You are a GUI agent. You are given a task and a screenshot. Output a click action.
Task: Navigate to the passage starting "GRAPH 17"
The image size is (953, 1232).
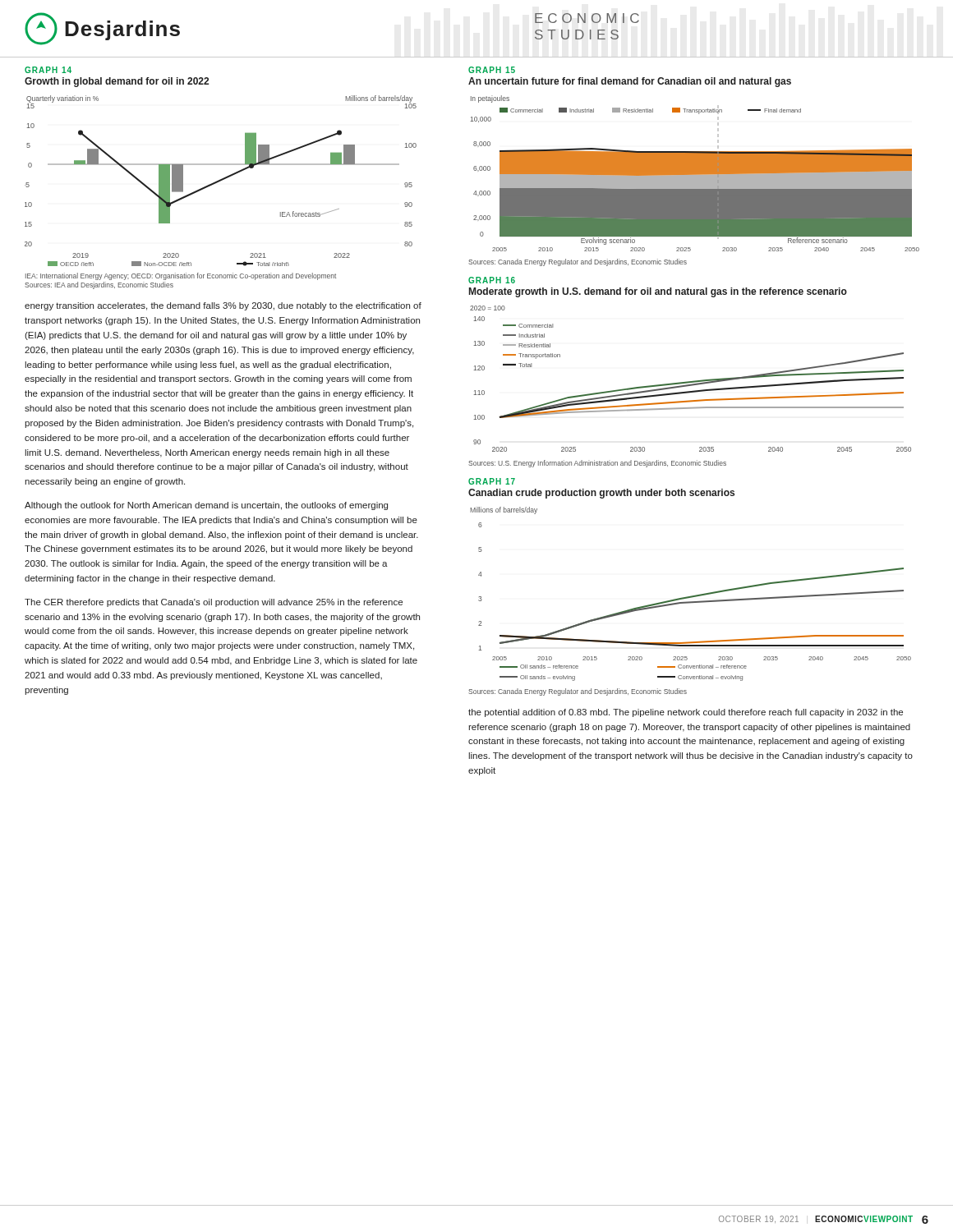492,482
